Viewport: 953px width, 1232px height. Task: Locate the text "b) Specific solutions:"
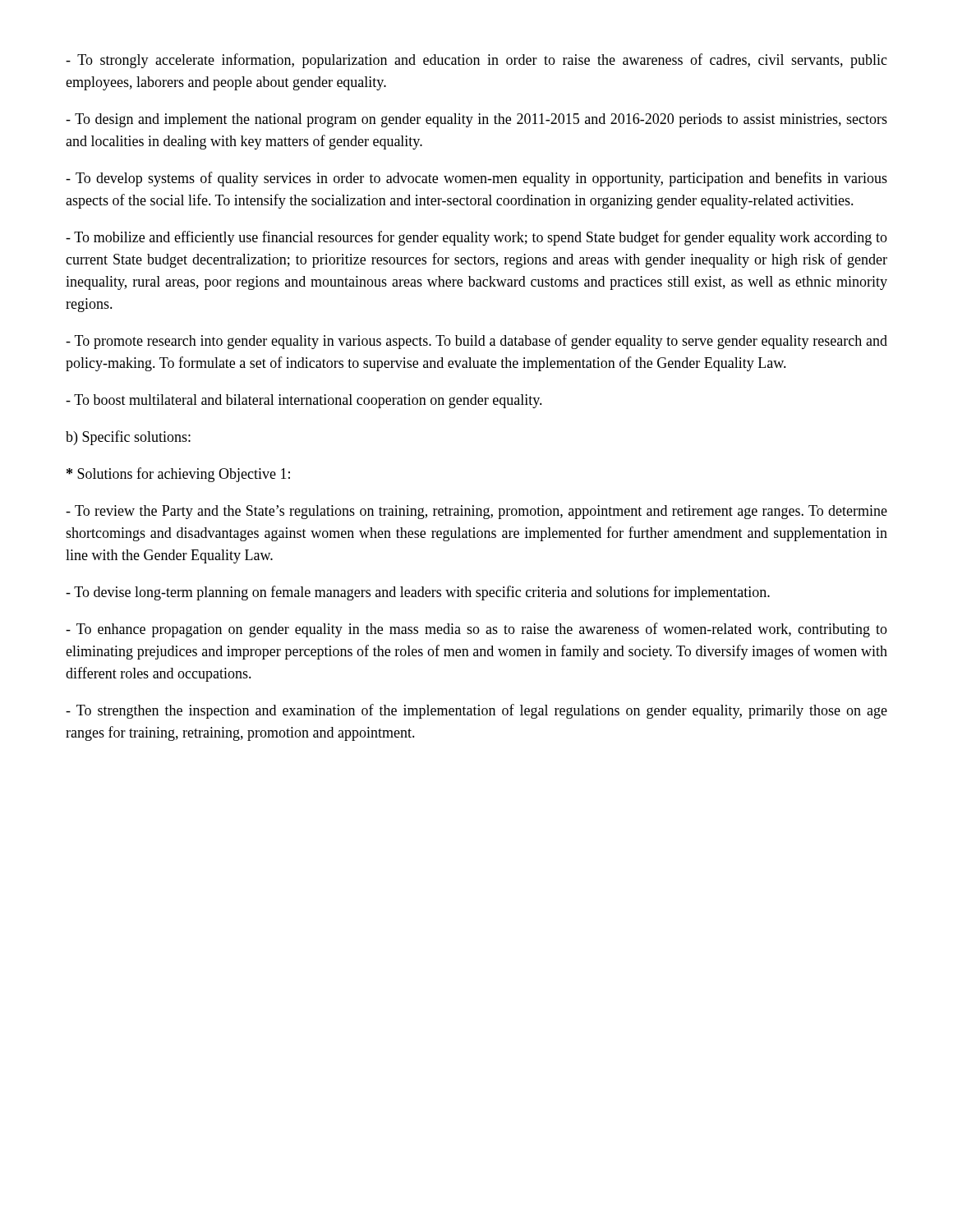[129, 437]
